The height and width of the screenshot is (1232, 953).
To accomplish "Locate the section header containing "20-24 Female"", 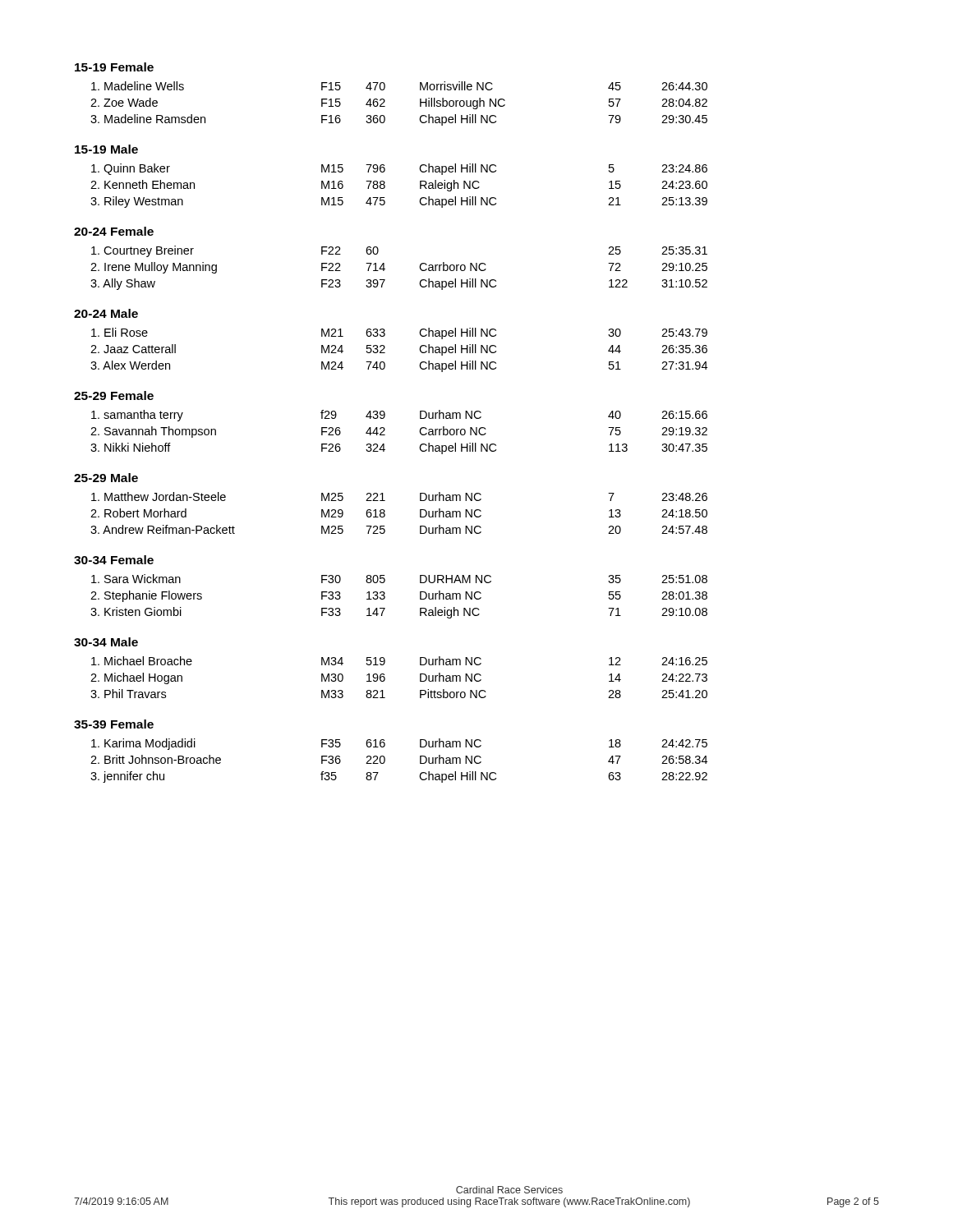I will pos(114,231).
